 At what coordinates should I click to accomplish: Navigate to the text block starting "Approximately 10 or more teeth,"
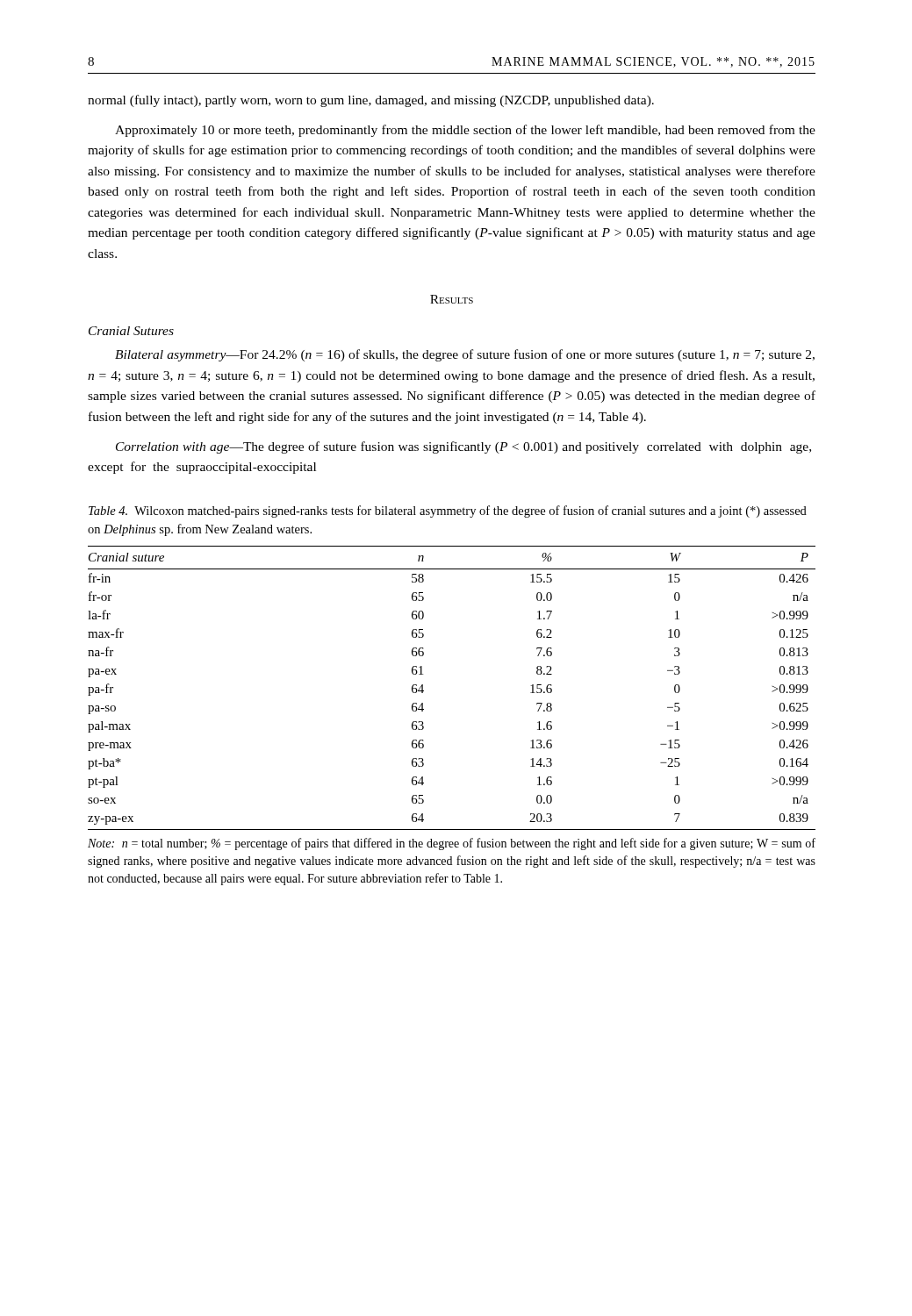(452, 191)
